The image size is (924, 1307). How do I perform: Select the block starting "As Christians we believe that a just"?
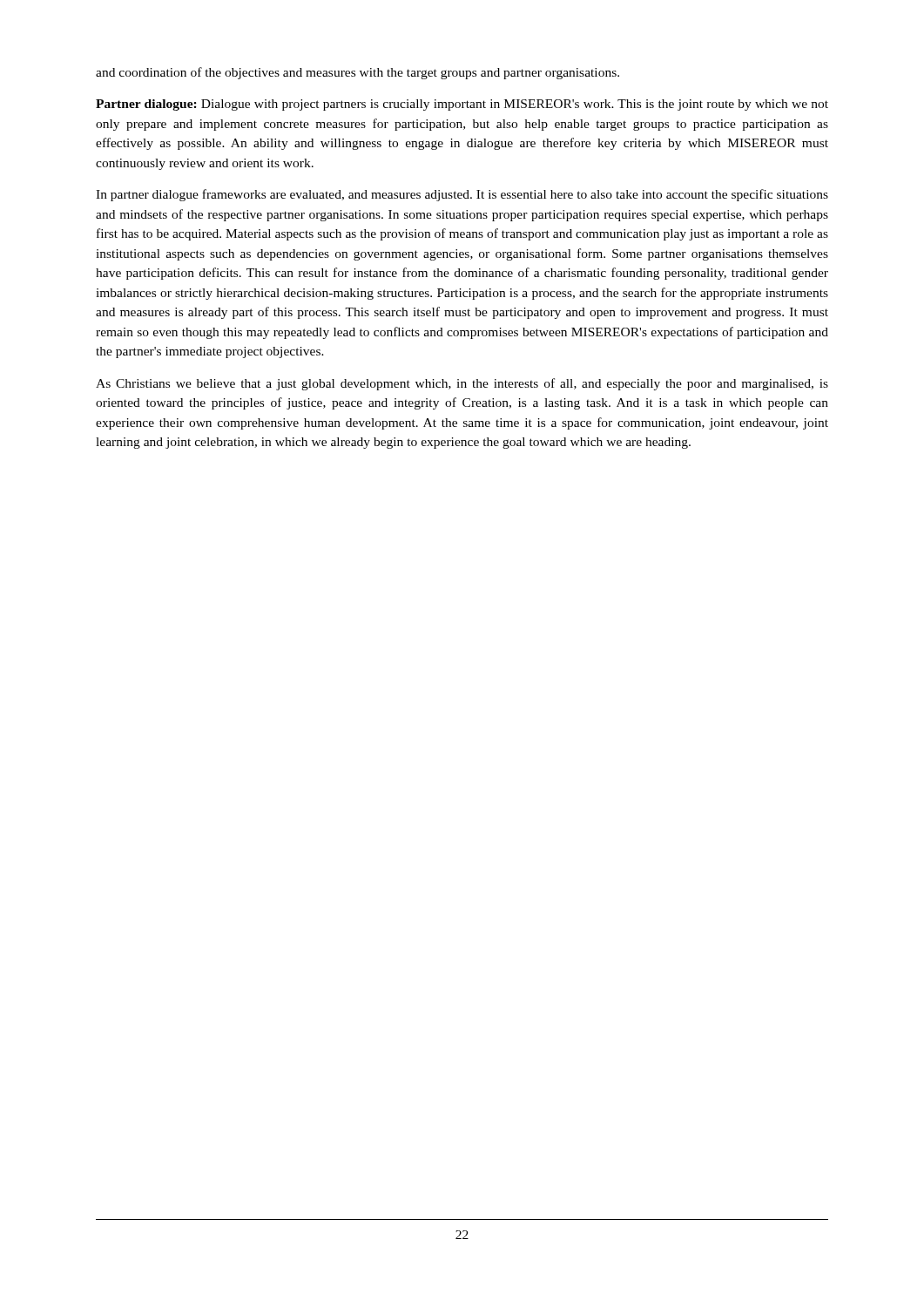point(462,412)
